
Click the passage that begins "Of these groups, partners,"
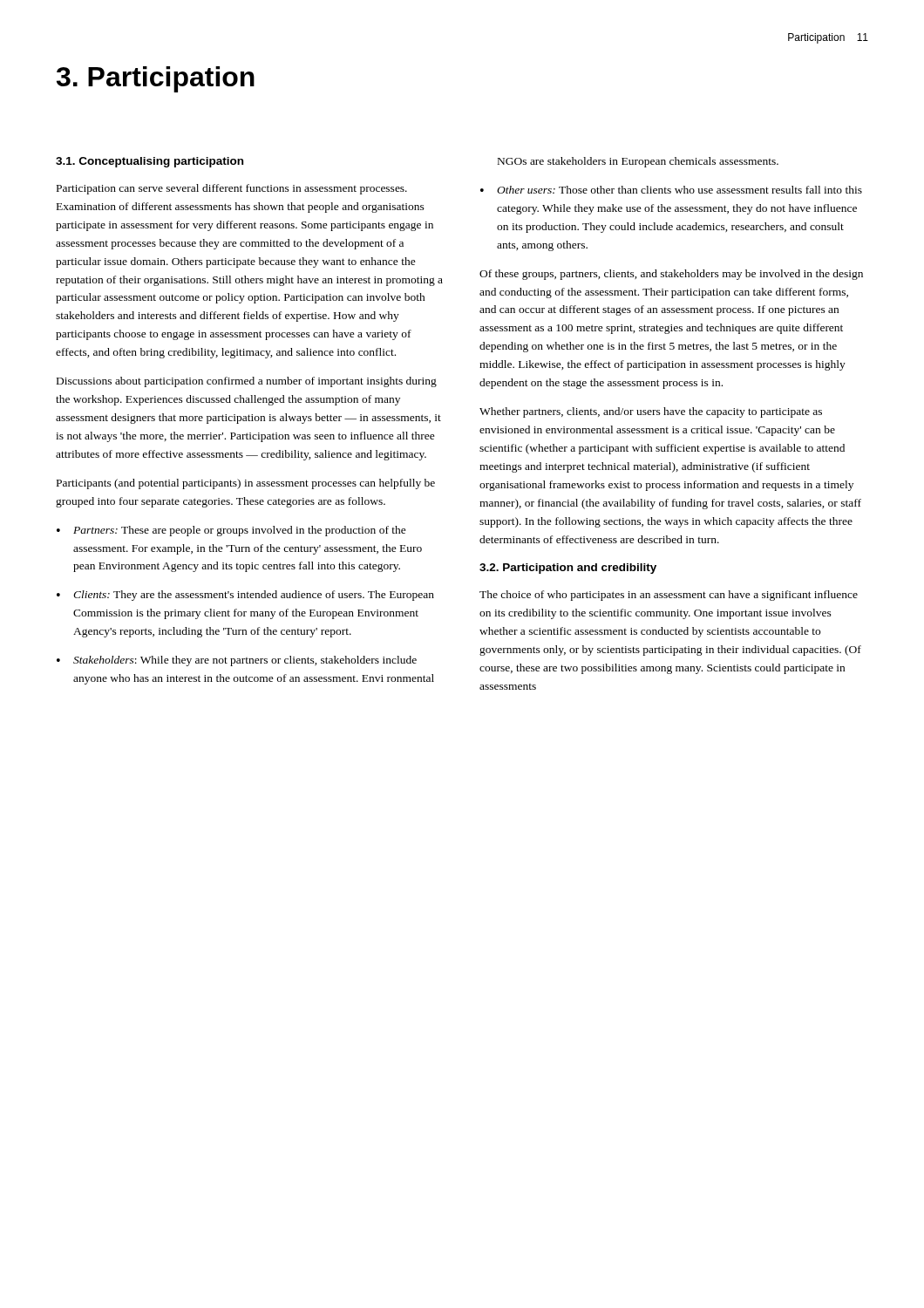(671, 328)
